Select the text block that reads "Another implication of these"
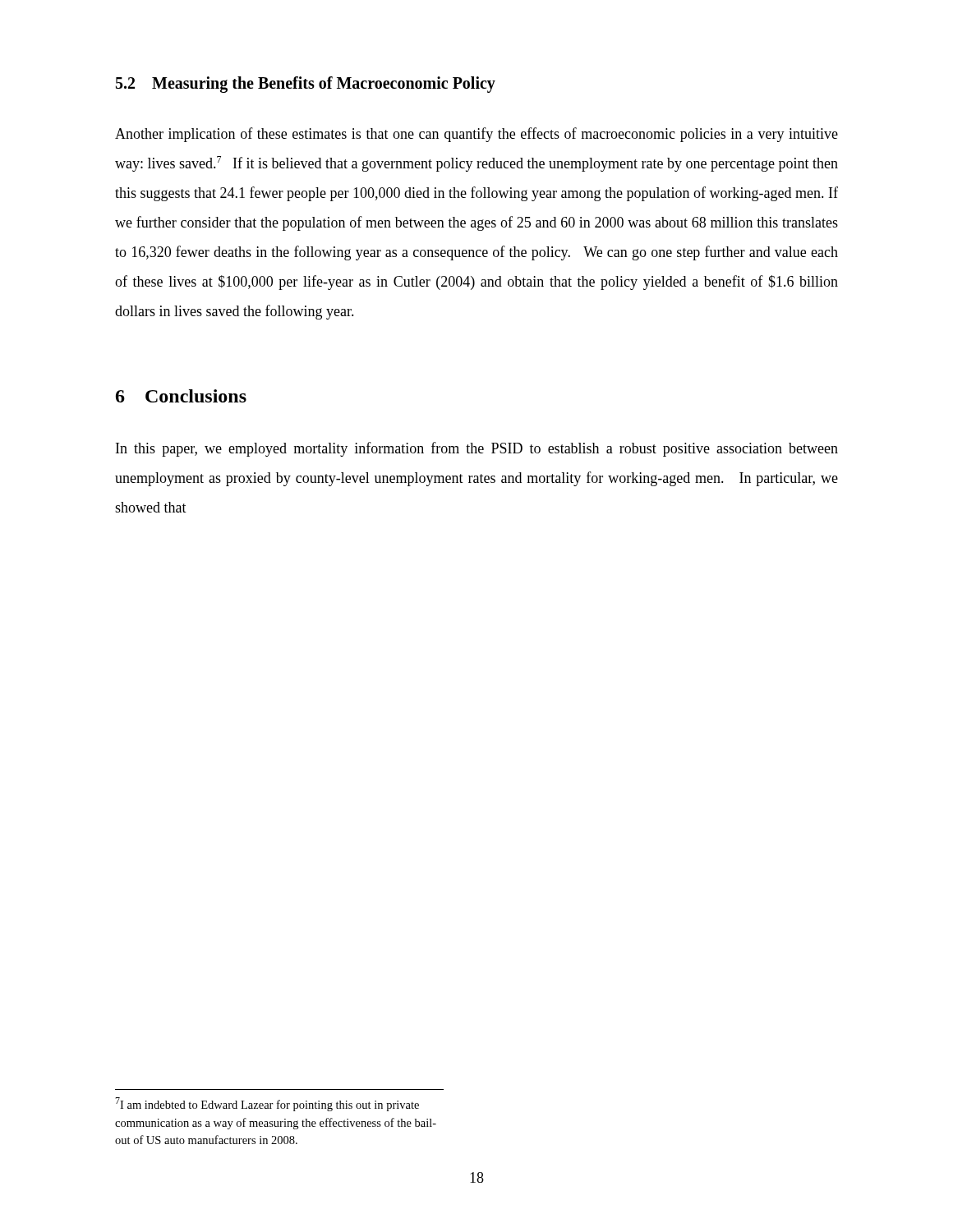 pos(476,223)
